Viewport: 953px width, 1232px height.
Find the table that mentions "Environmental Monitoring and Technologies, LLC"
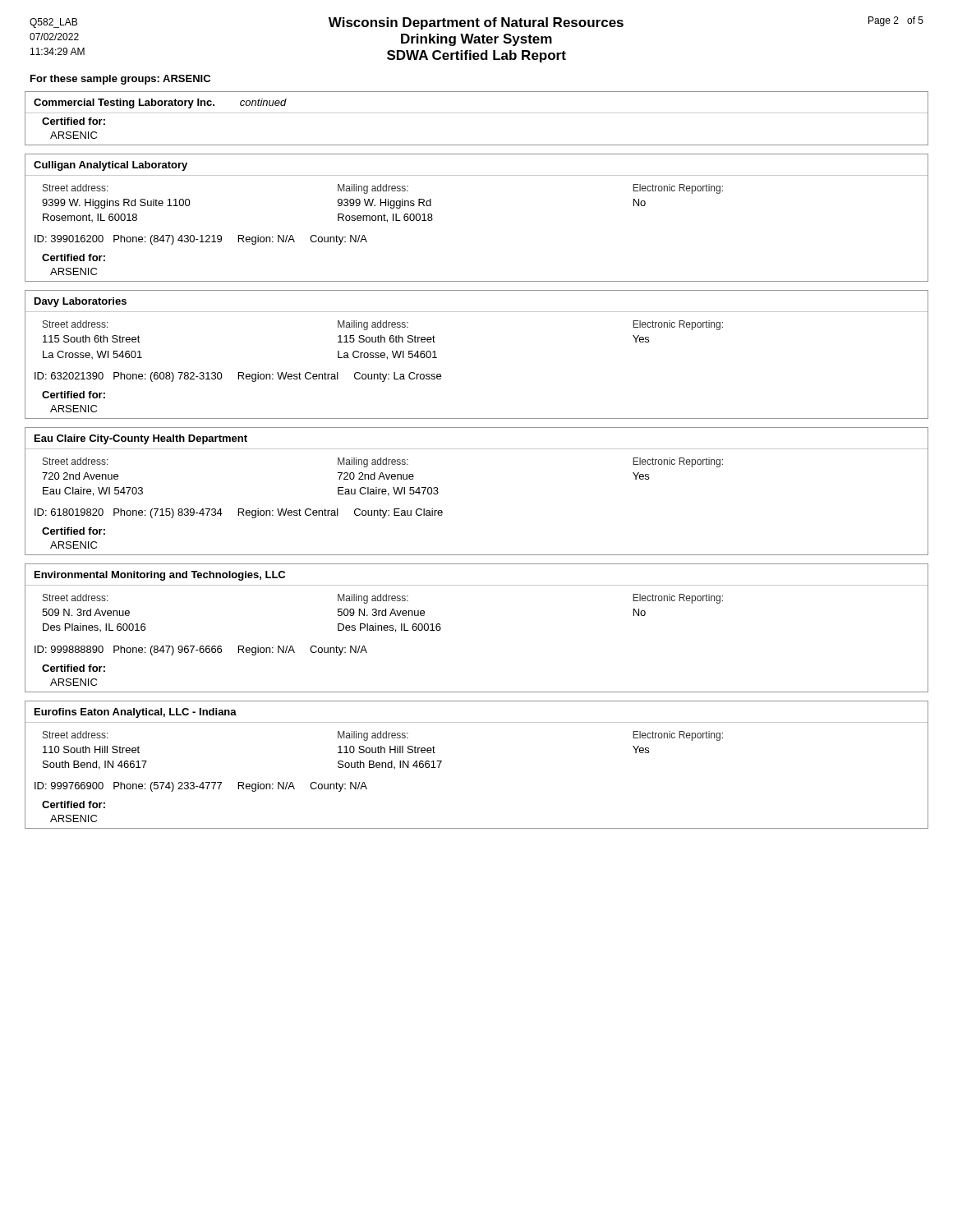pos(476,628)
